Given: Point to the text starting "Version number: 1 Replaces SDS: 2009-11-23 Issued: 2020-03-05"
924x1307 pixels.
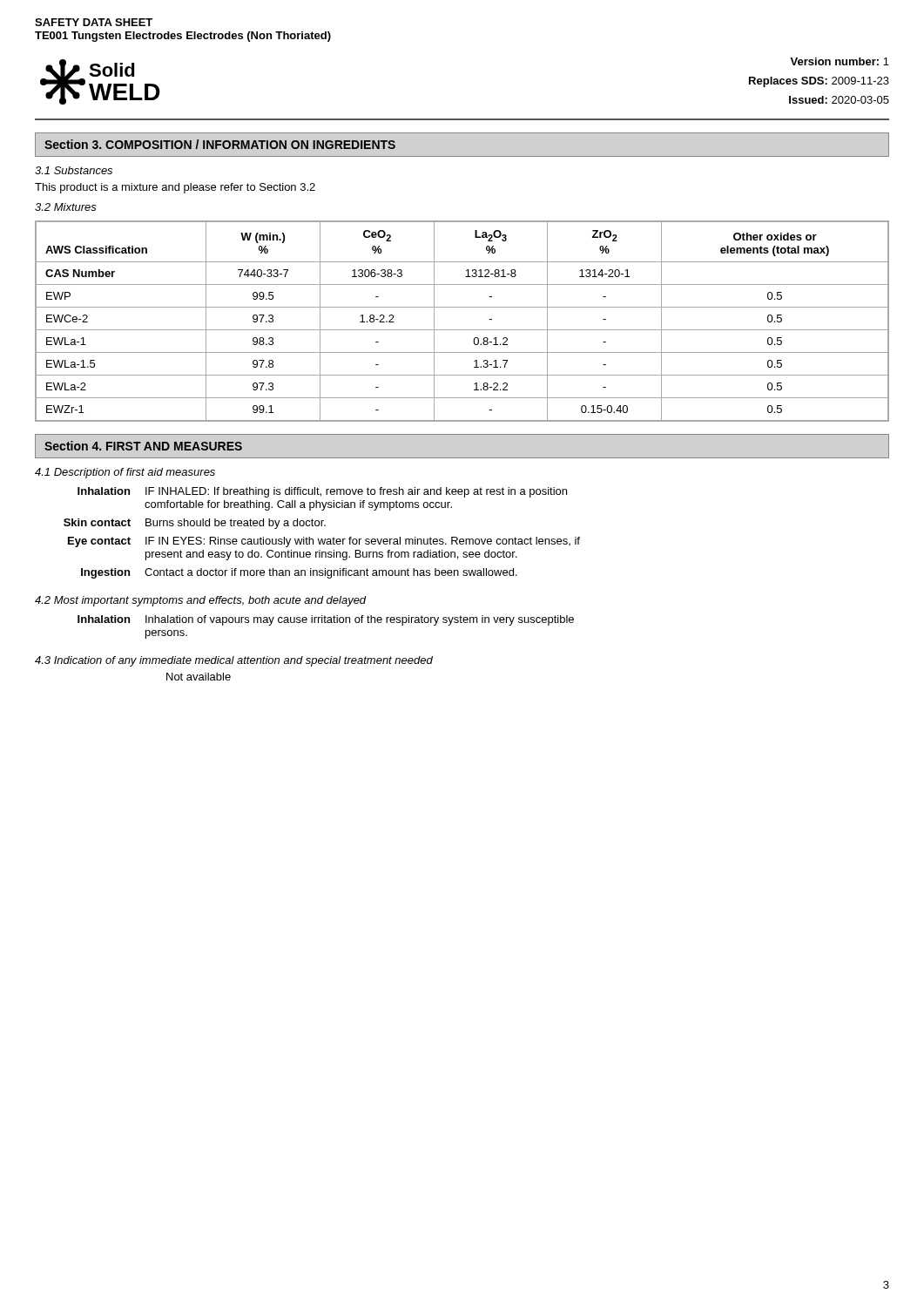Looking at the screenshot, I should coord(819,81).
